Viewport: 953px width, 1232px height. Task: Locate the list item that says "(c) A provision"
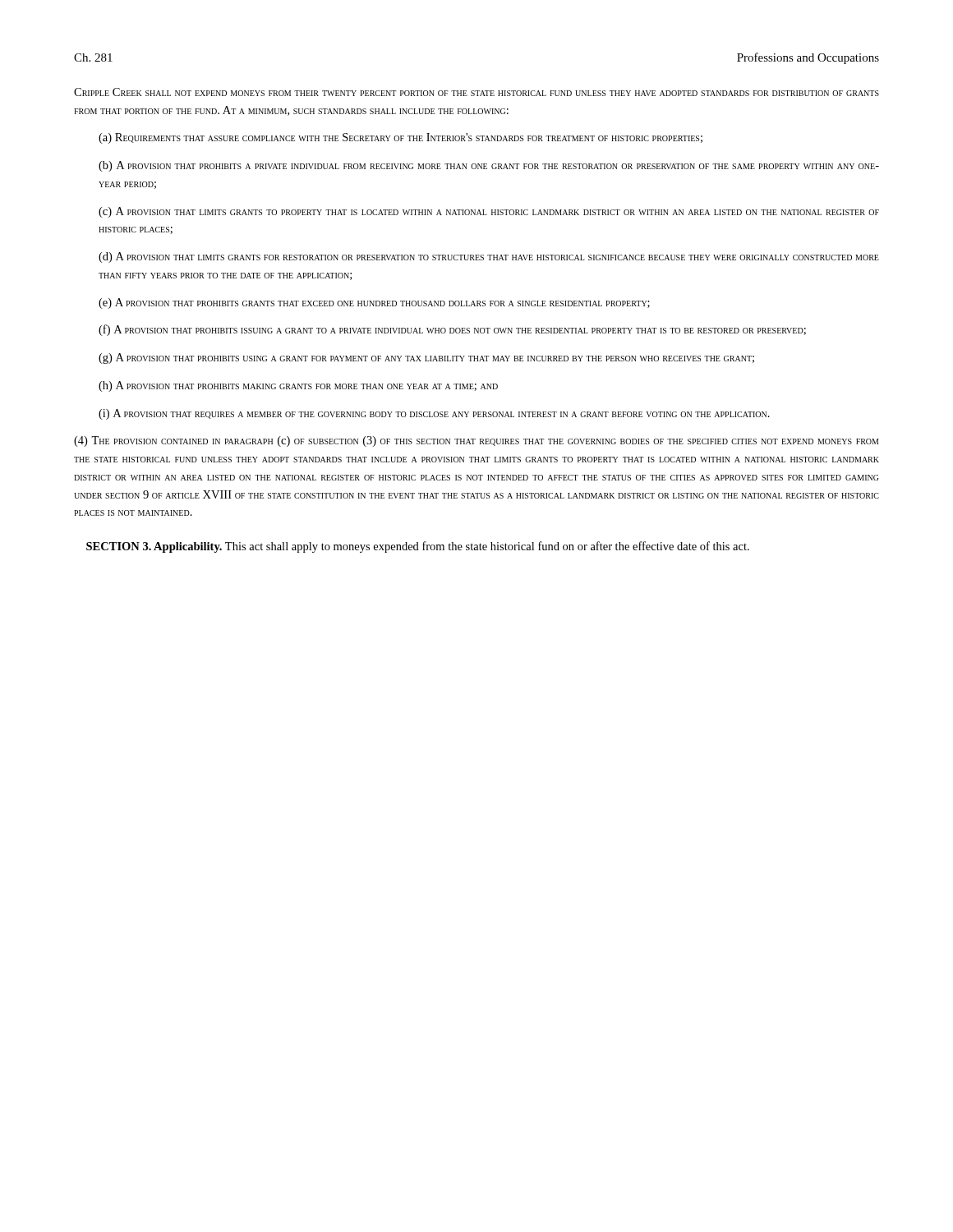(489, 220)
